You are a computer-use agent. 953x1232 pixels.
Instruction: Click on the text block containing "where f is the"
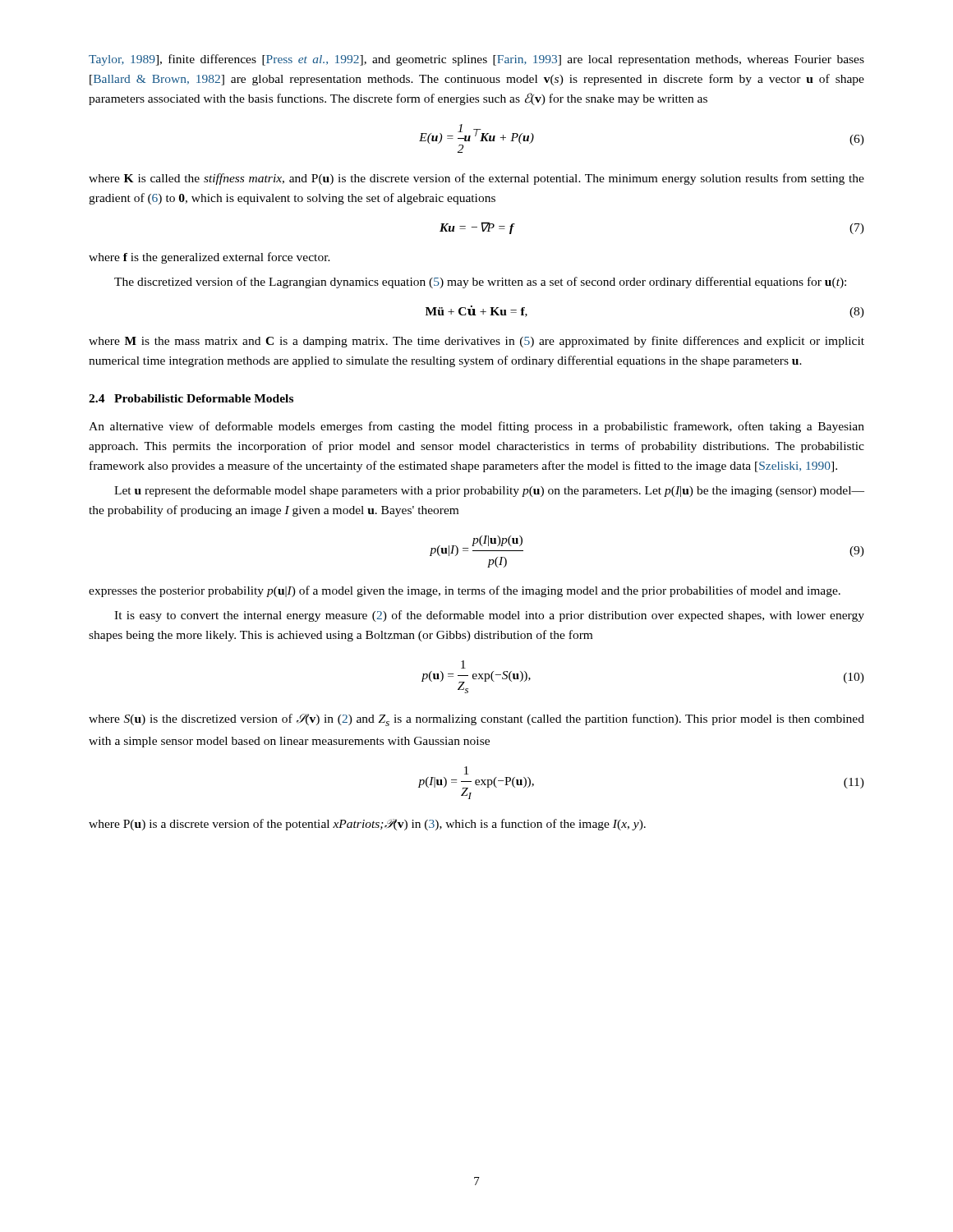click(x=210, y=257)
